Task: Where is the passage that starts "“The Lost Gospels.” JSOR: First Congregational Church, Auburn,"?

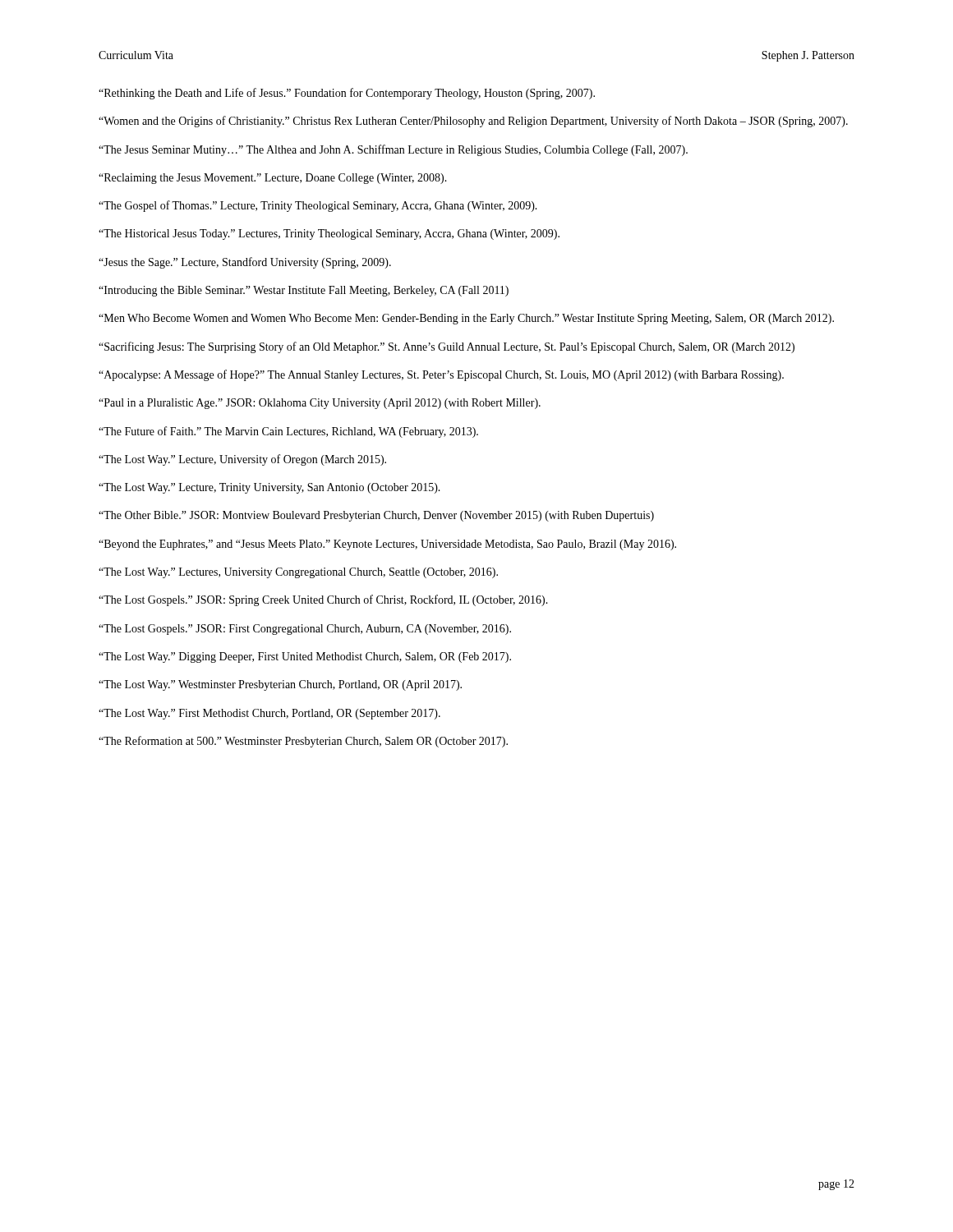Action: pos(305,628)
